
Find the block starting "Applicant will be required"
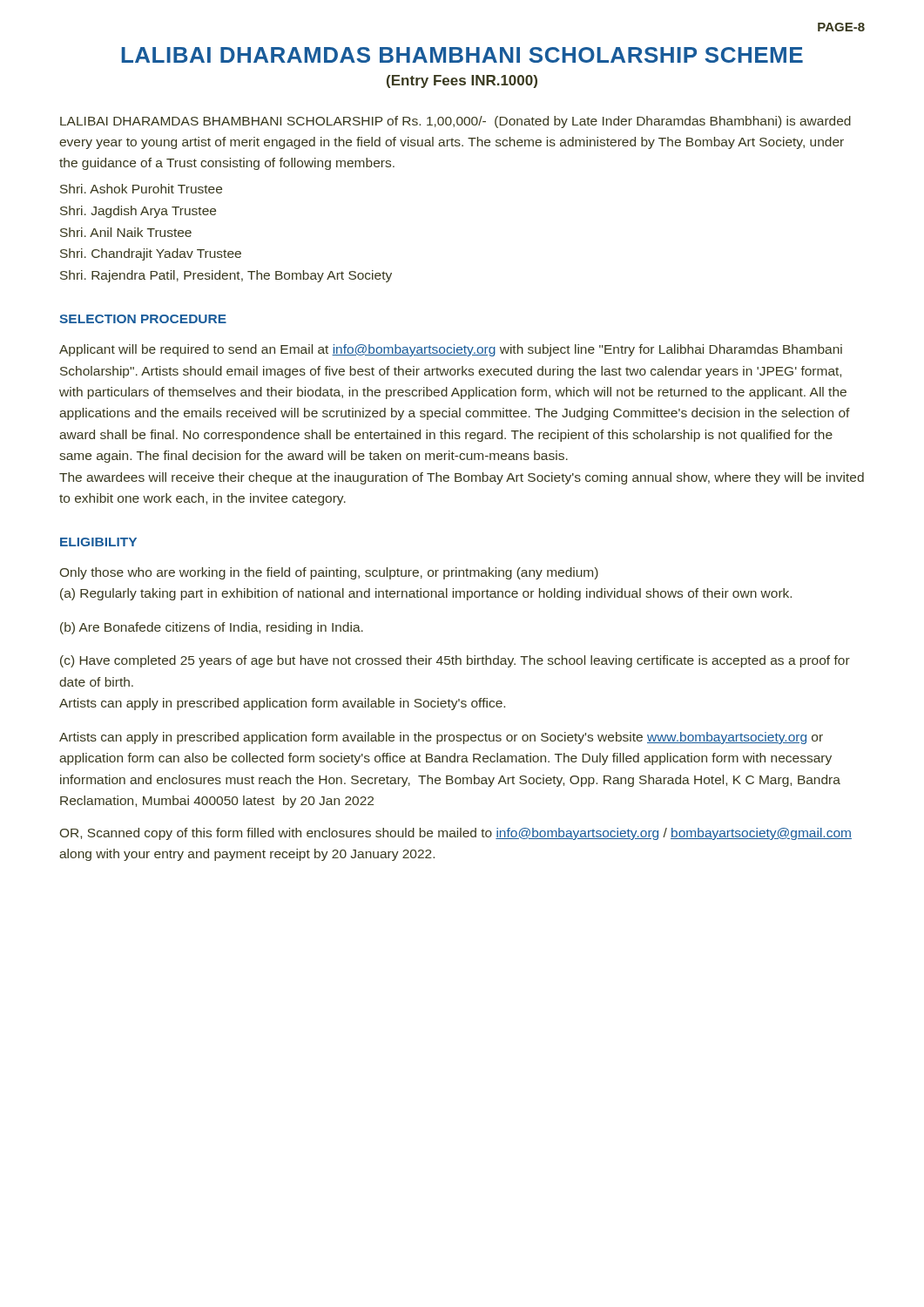pos(462,424)
